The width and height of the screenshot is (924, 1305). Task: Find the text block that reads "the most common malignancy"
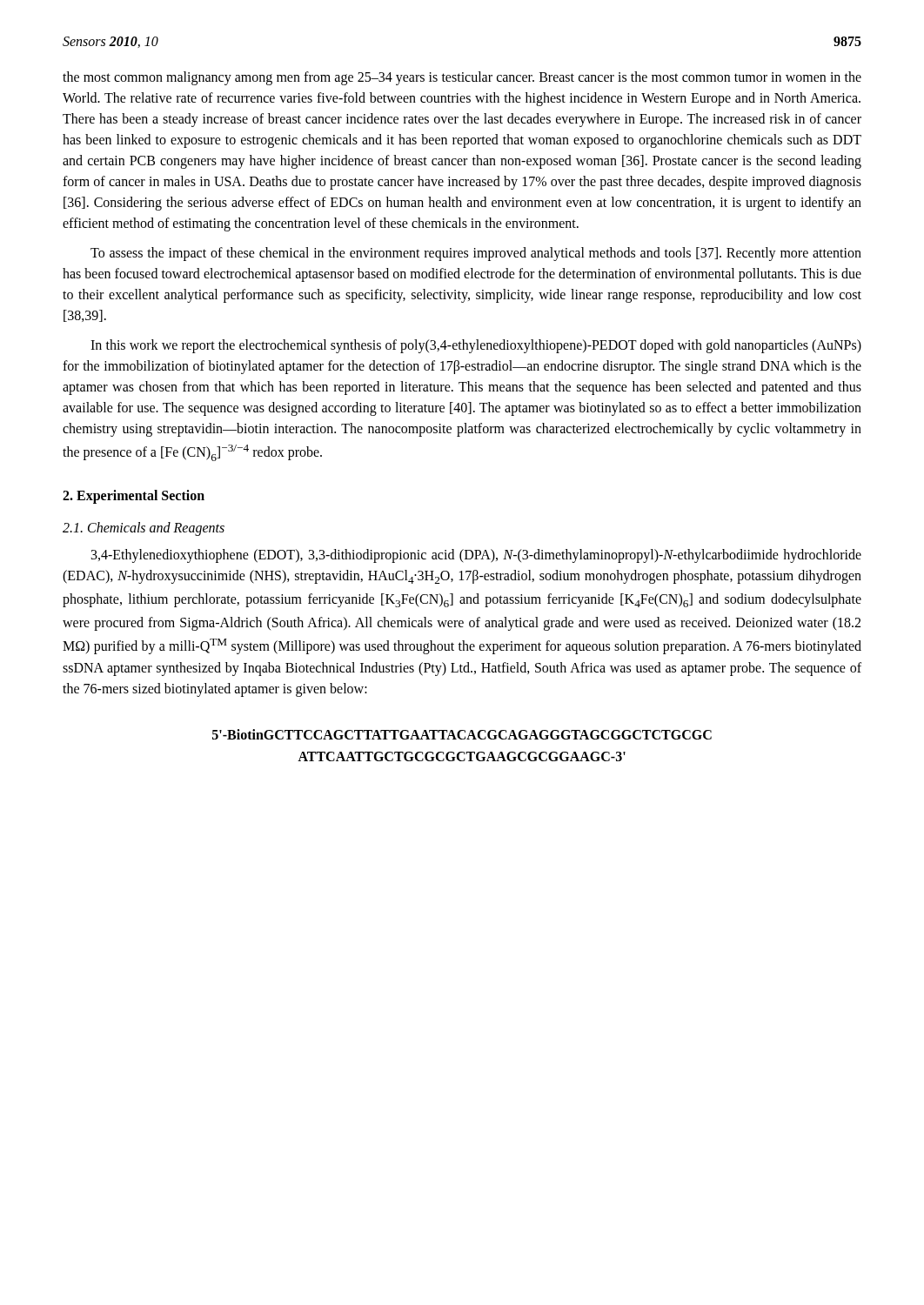(x=462, y=151)
